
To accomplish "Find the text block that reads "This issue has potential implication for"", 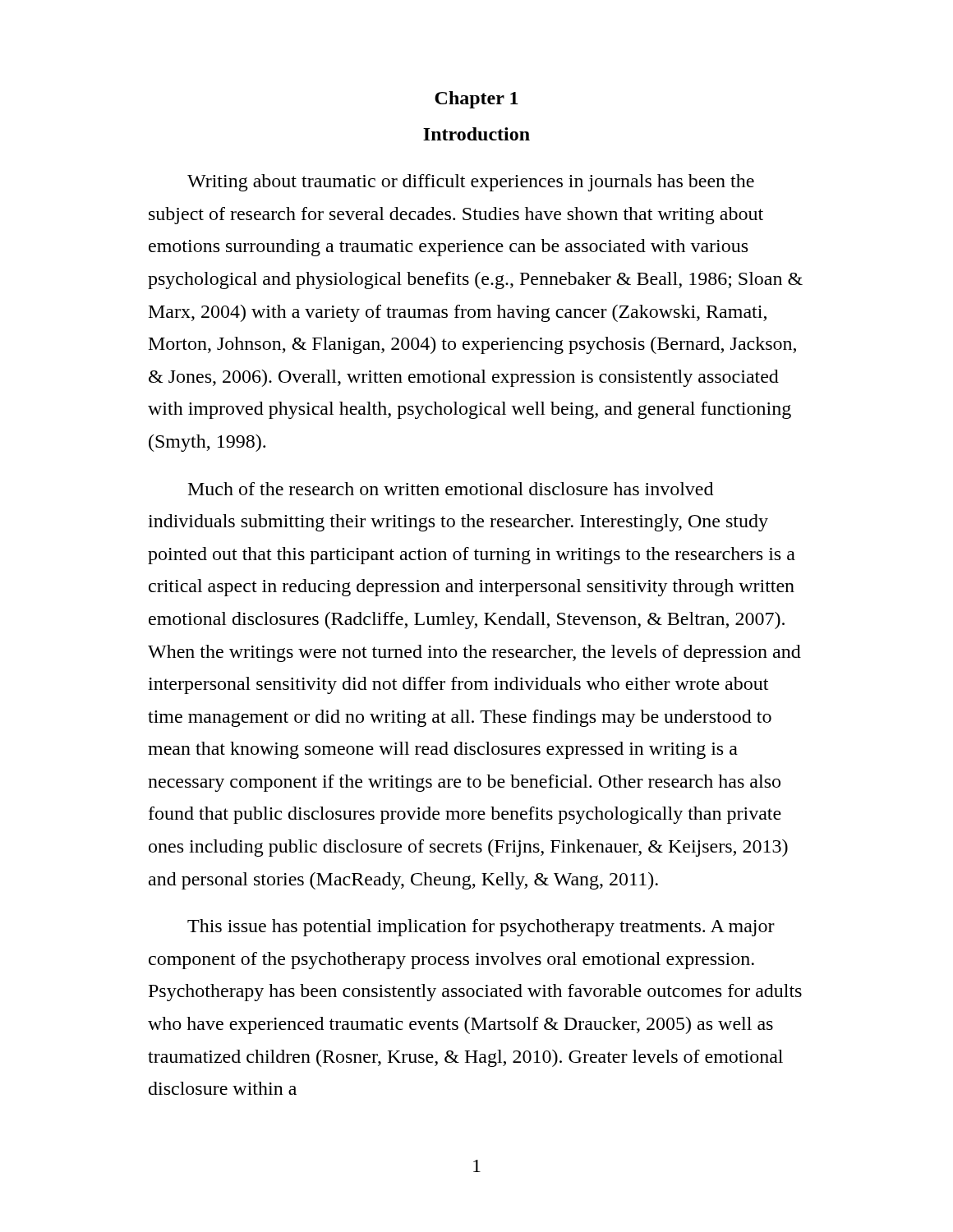I will (475, 1007).
